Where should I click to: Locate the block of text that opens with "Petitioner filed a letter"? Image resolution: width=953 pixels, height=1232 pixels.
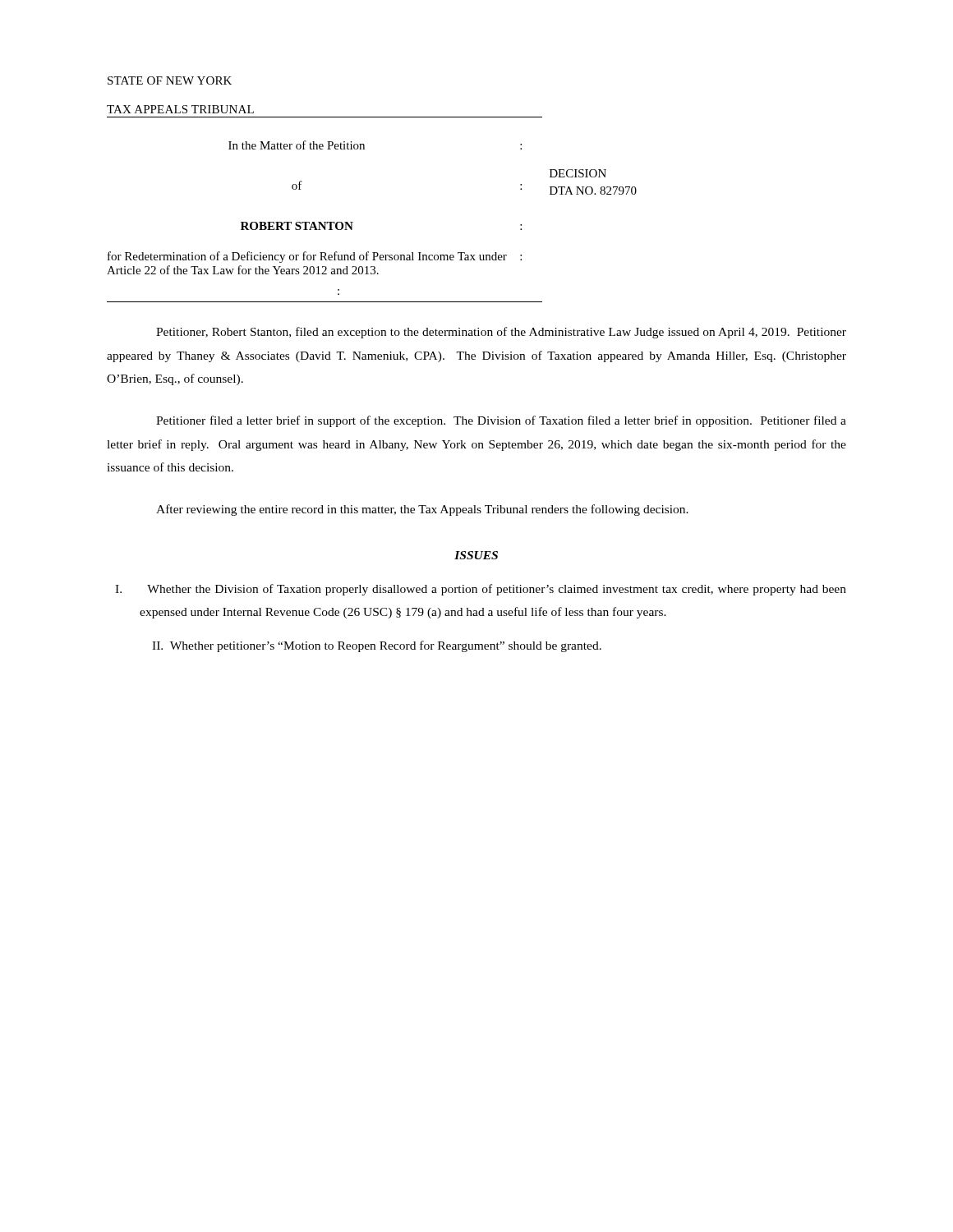[x=476, y=444]
